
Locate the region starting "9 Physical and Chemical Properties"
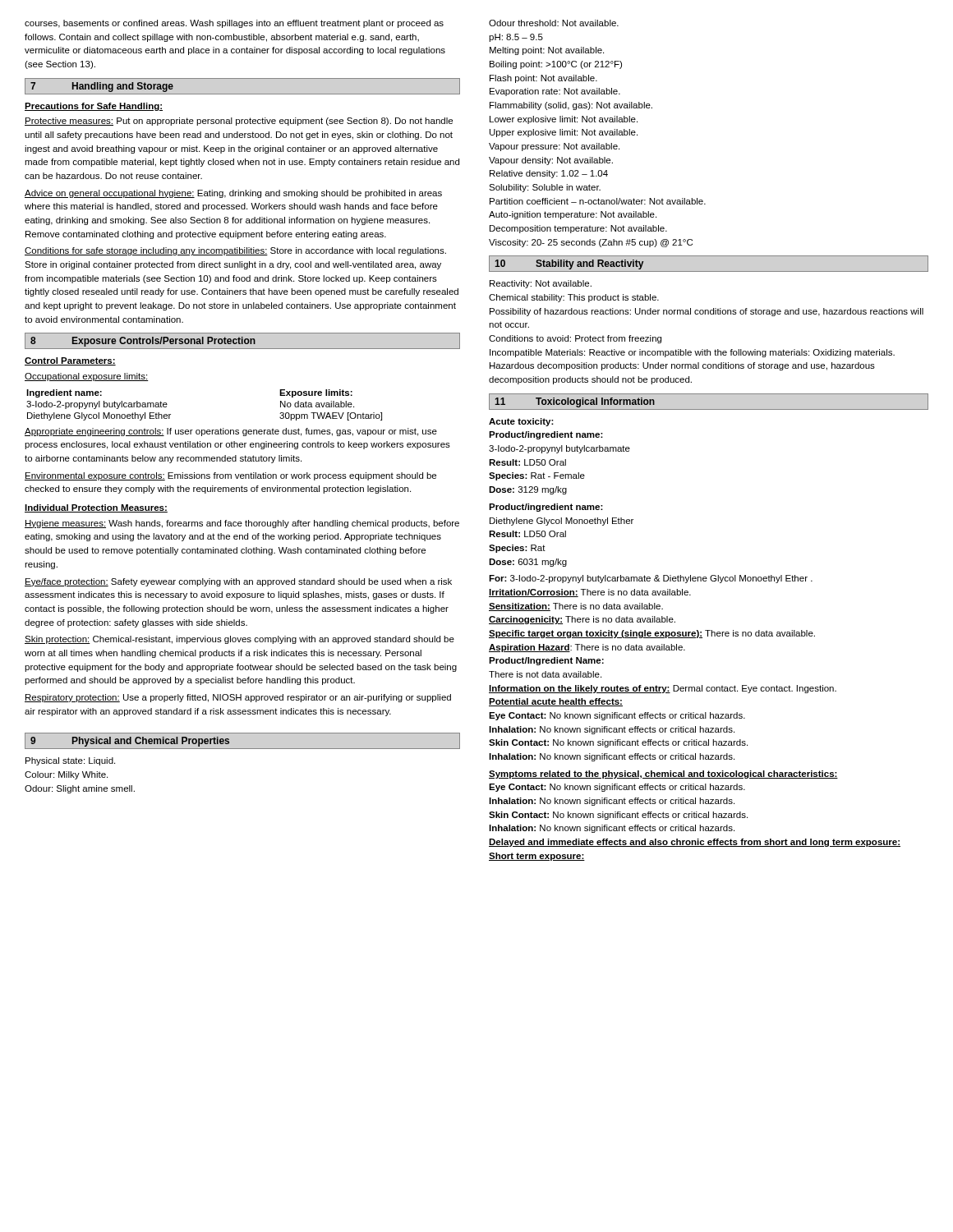coord(130,741)
